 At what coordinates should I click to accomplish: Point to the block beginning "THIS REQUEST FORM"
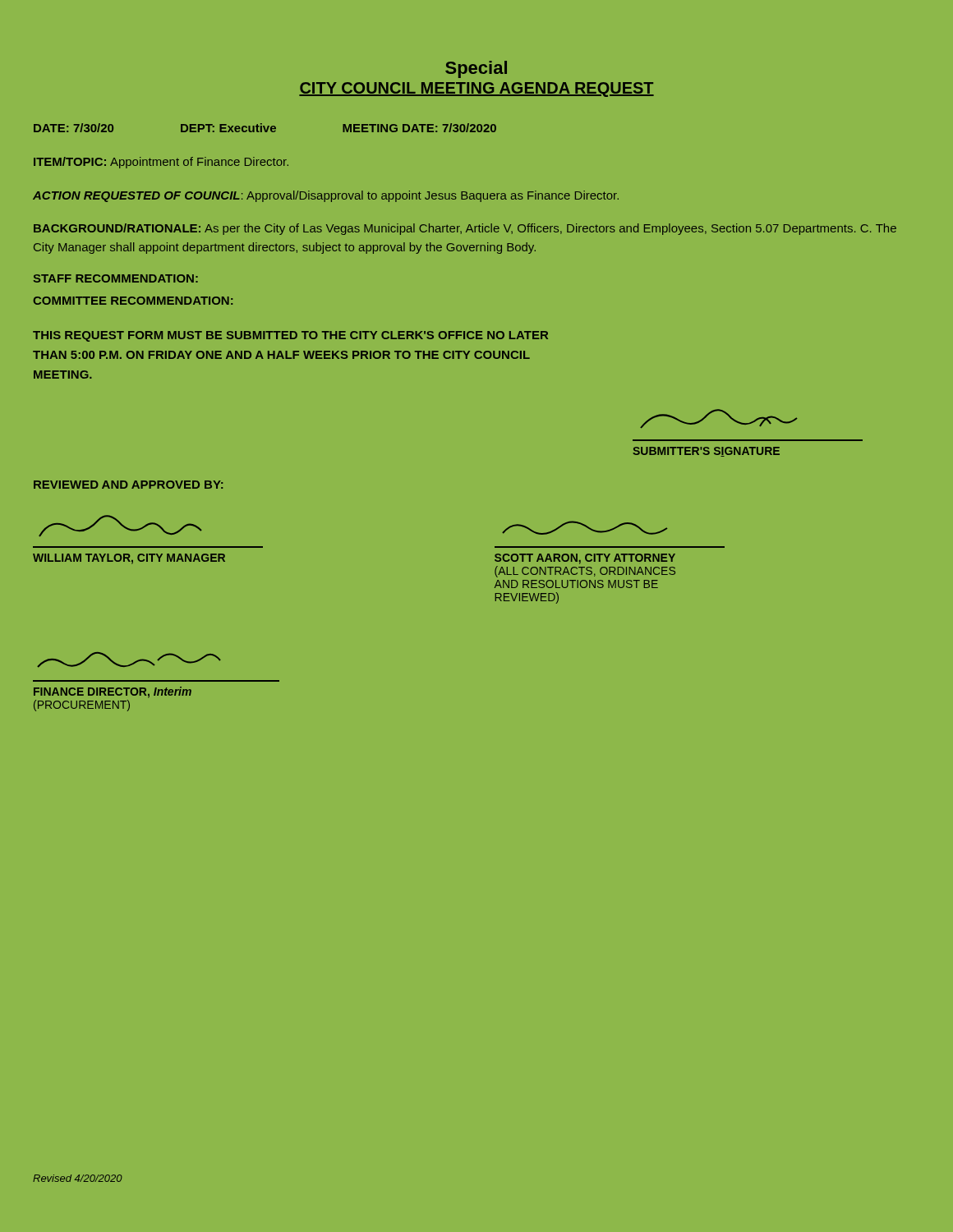coord(291,354)
